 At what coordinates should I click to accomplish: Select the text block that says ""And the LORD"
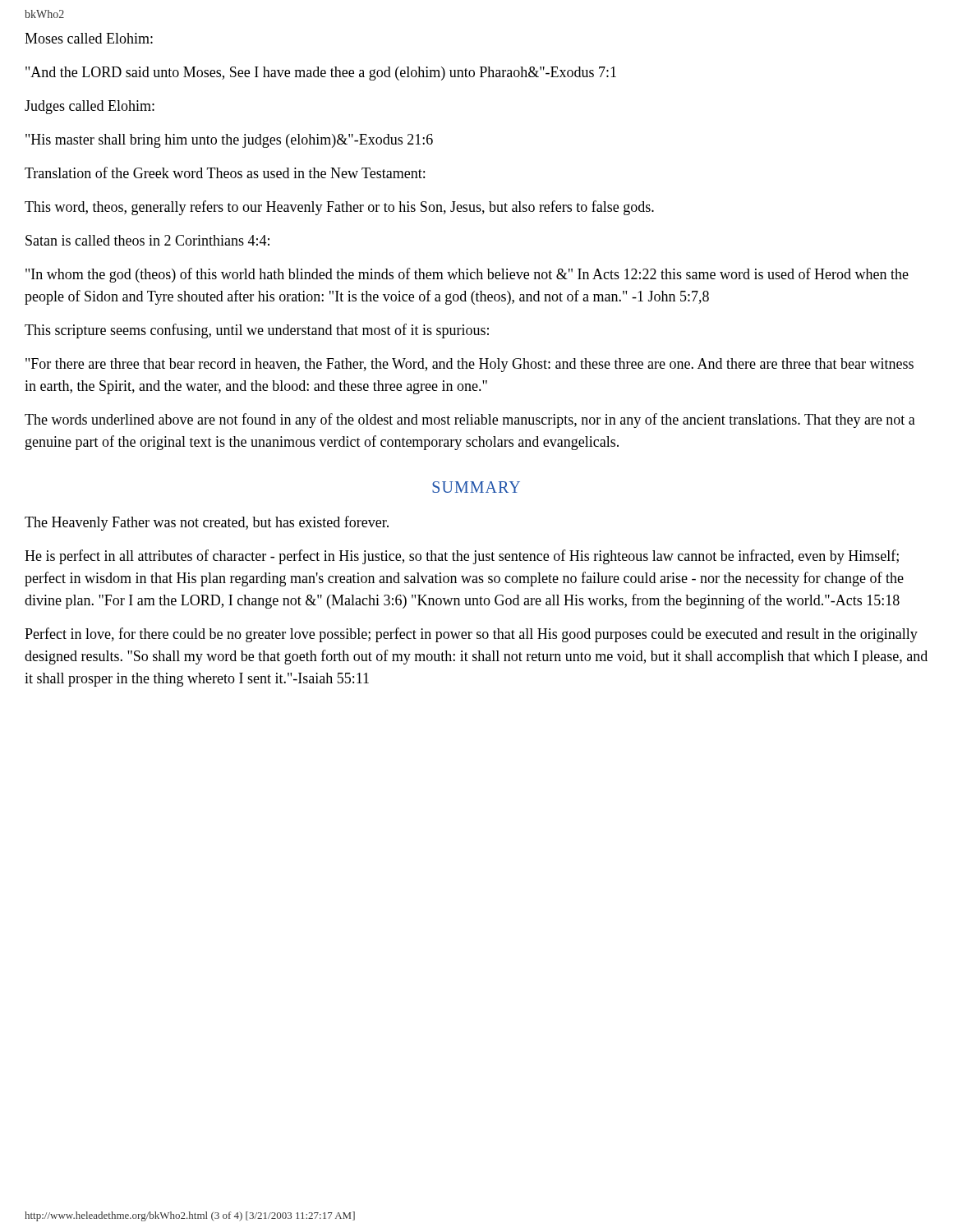476,73
